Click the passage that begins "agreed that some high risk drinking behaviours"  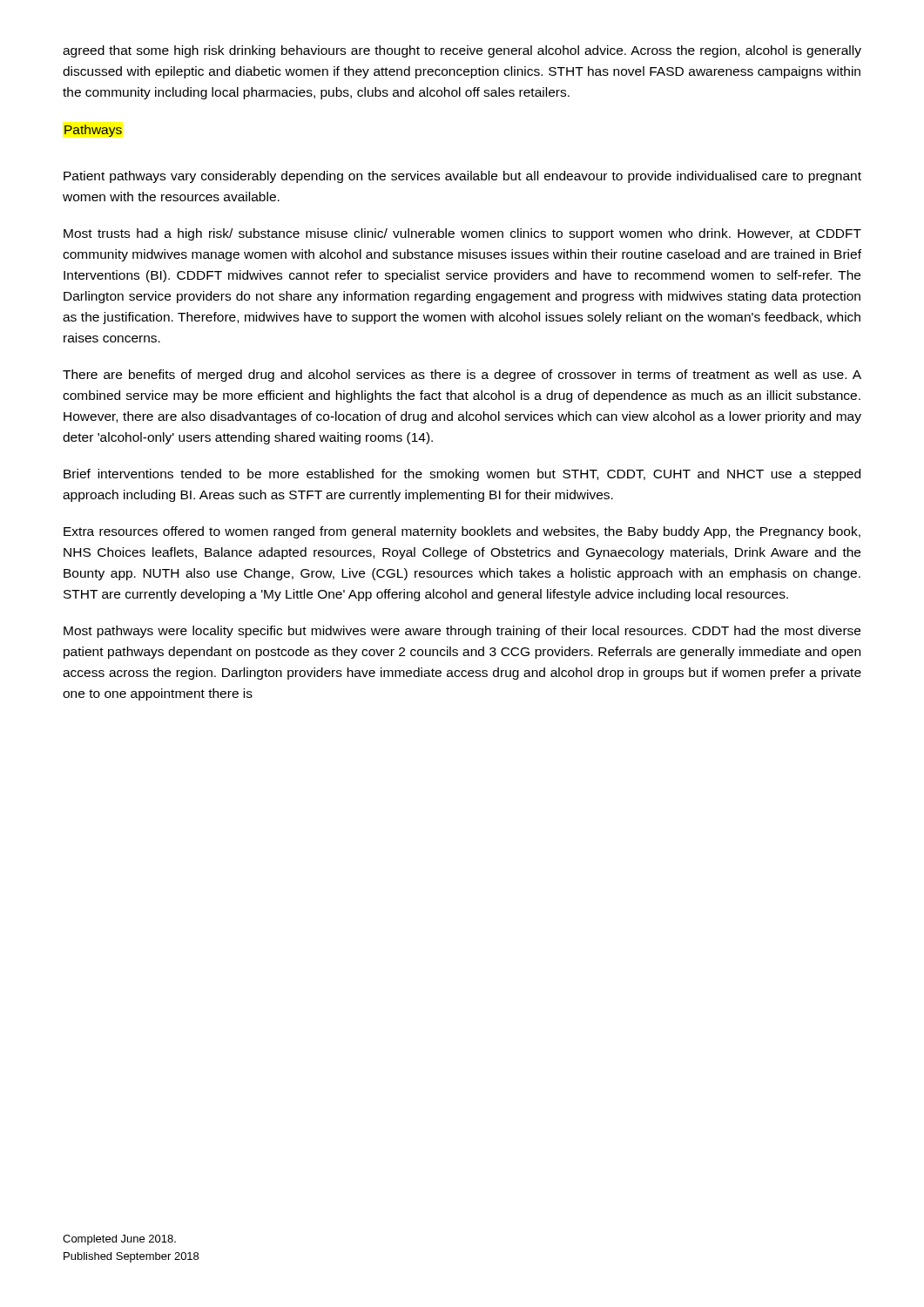point(462,71)
